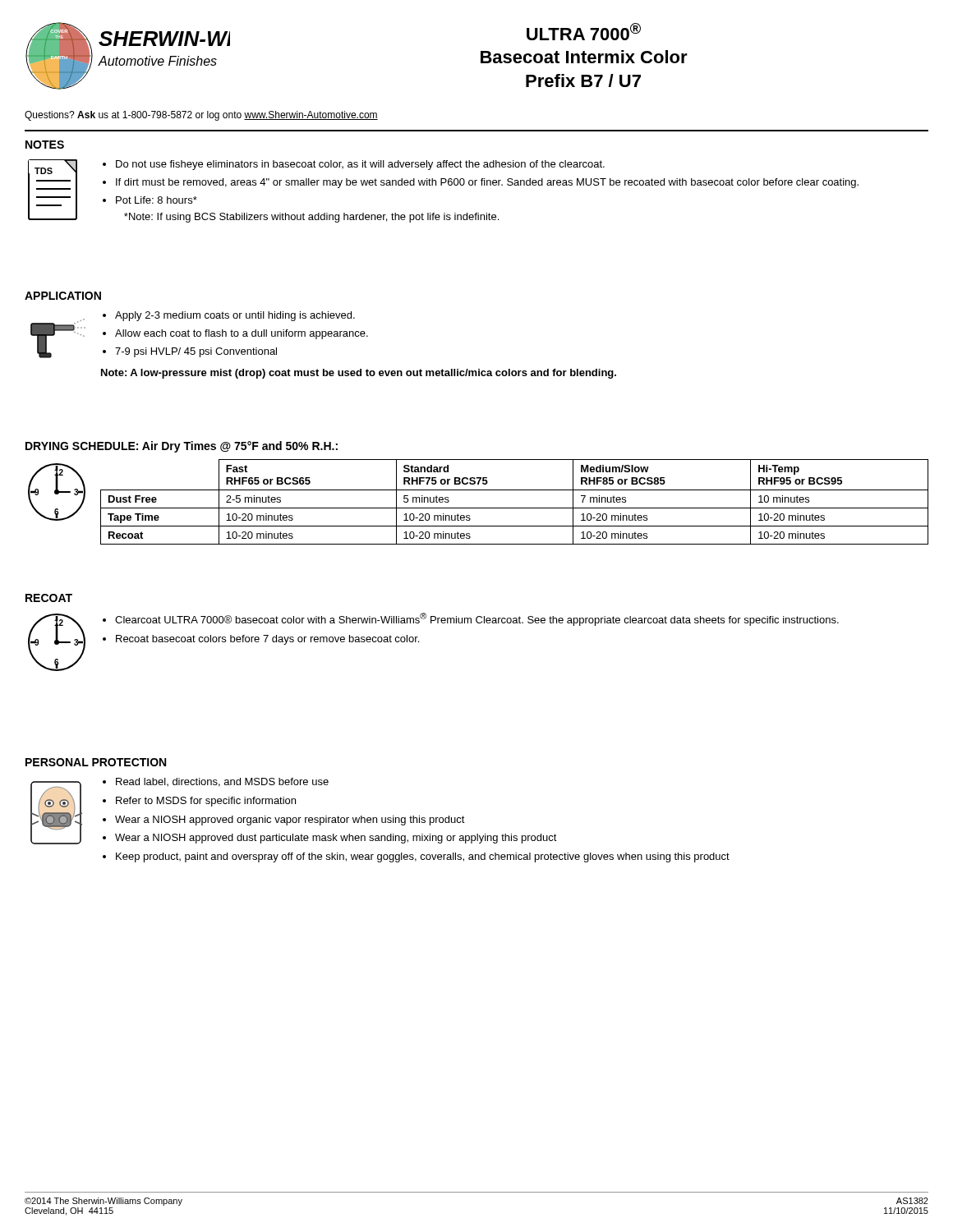This screenshot has width=953, height=1232.
Task: Find the text block containing "Questions? Ask us at"
Action: click(x=201, y=115)
